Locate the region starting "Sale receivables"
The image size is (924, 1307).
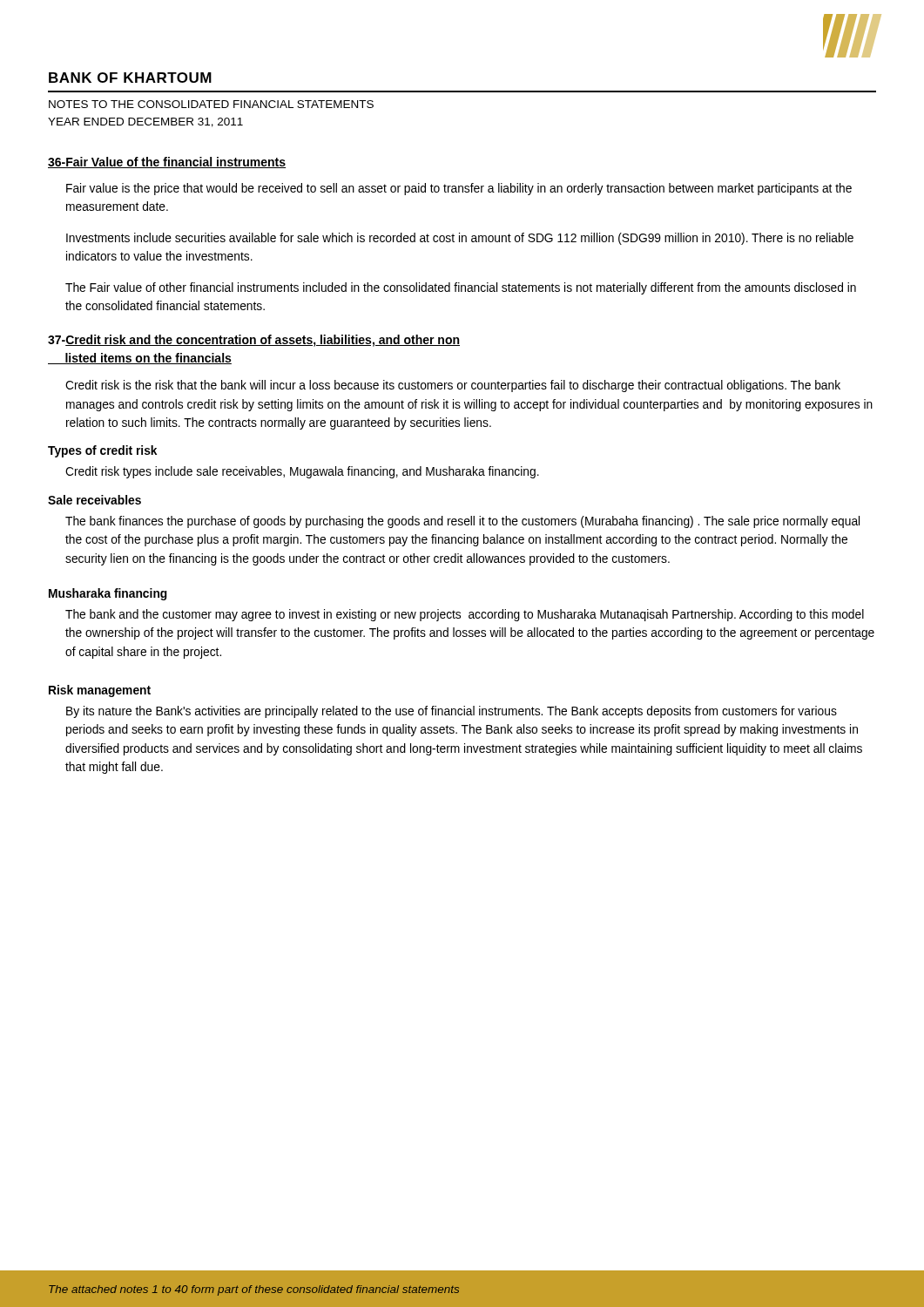click(x=95, y=500)
